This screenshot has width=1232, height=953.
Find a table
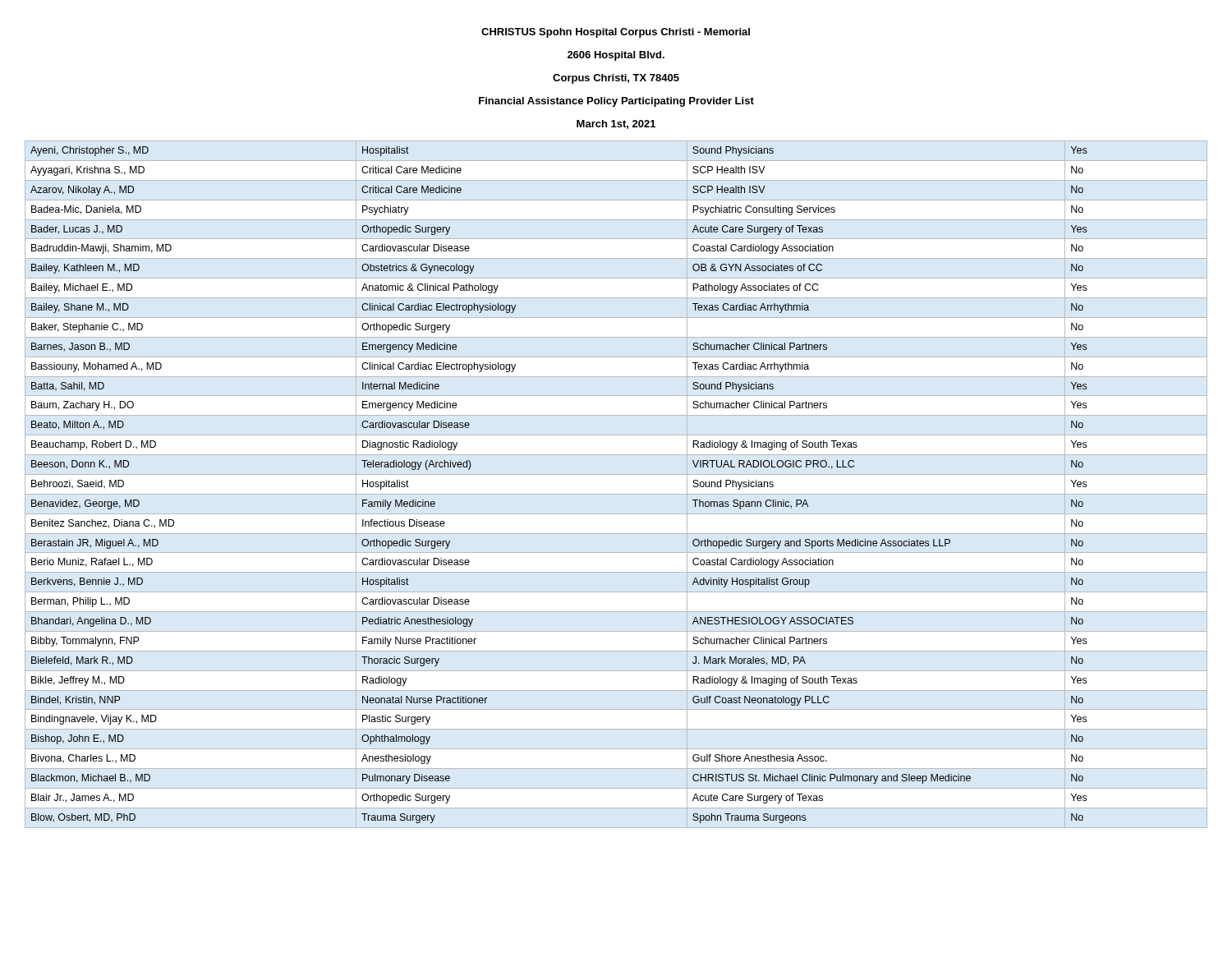[x=616, y=484]
